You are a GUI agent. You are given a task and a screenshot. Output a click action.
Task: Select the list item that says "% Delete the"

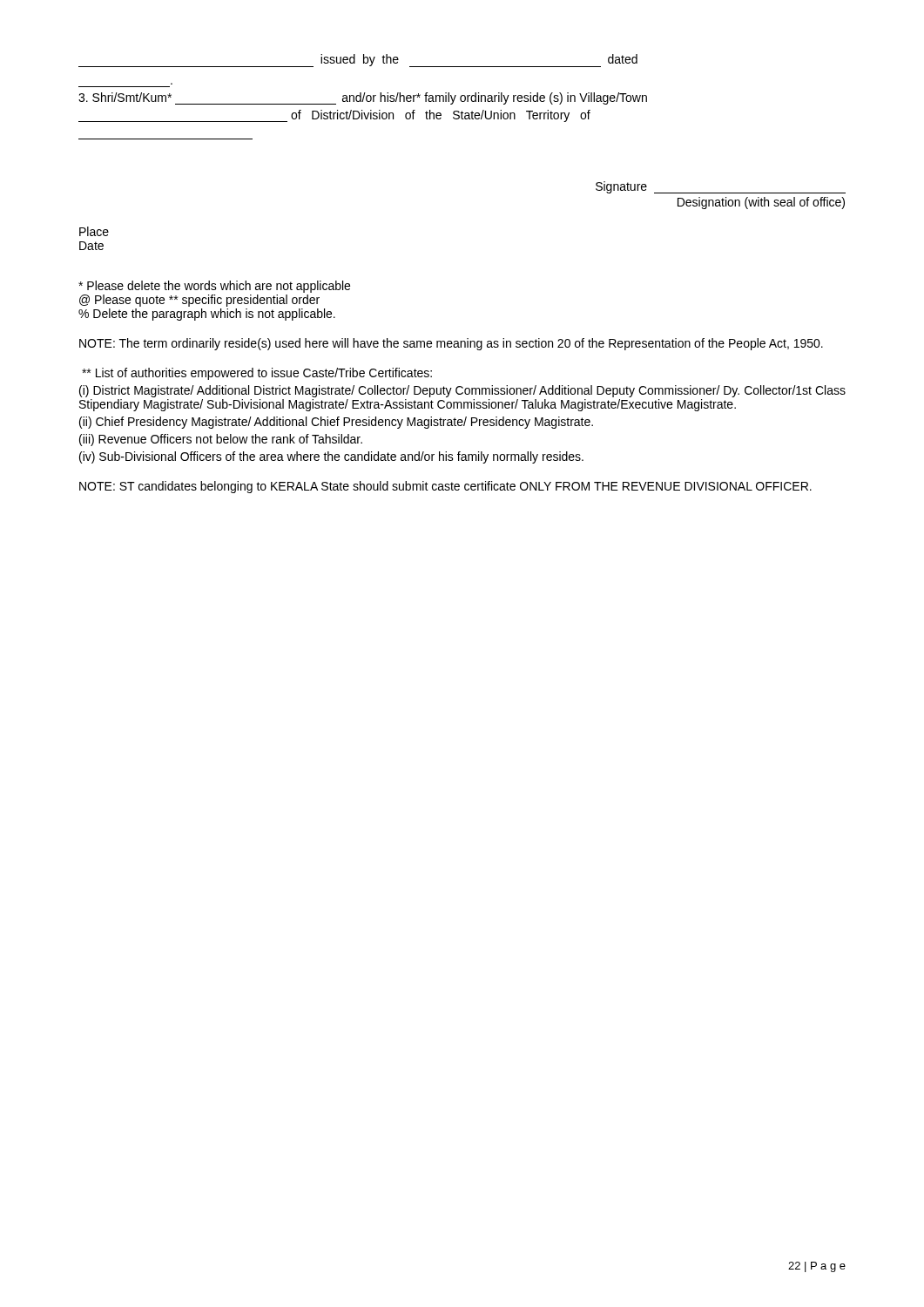point(207,314)
